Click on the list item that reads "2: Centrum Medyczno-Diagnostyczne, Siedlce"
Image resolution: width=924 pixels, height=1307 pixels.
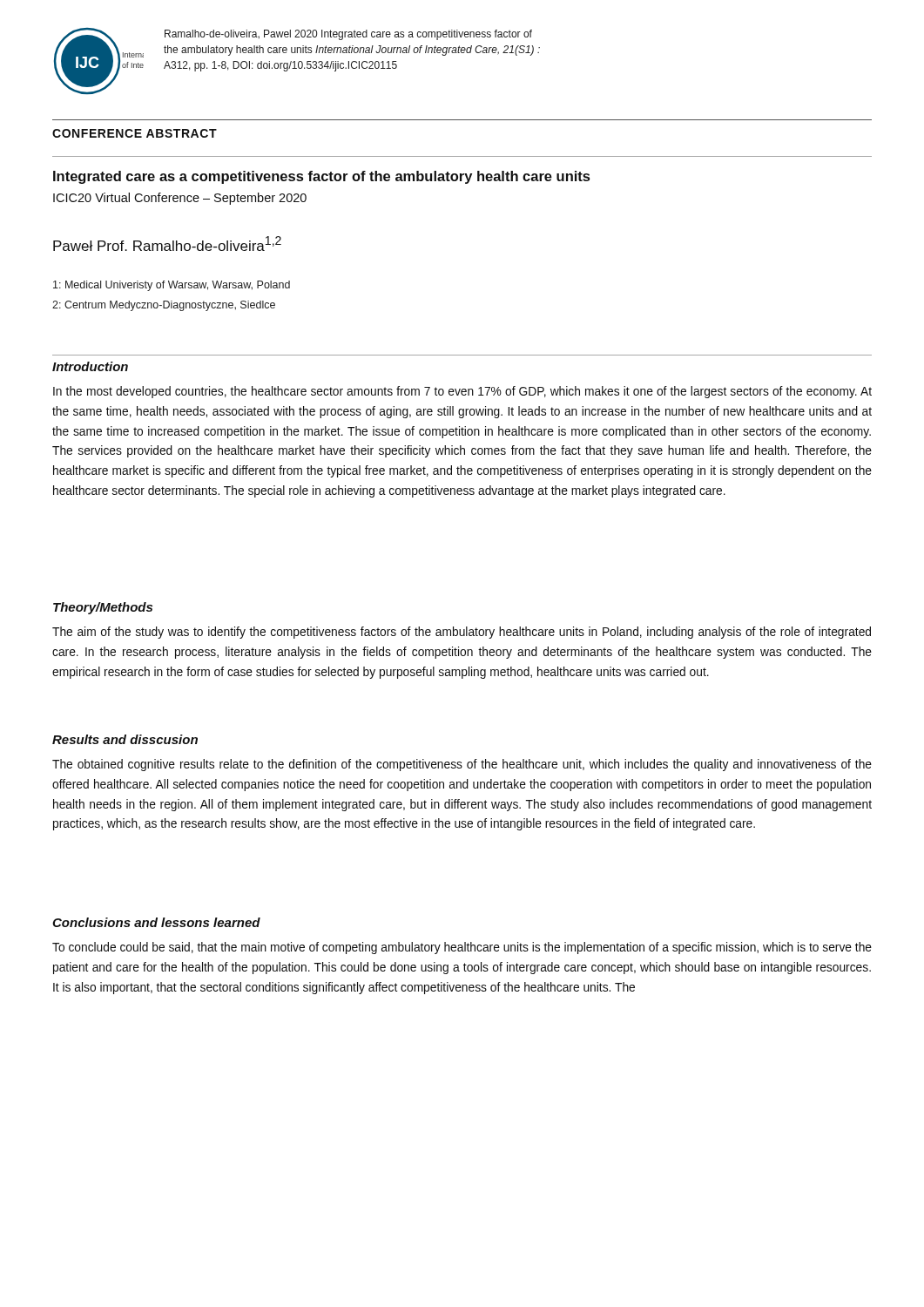click(164, 305)
